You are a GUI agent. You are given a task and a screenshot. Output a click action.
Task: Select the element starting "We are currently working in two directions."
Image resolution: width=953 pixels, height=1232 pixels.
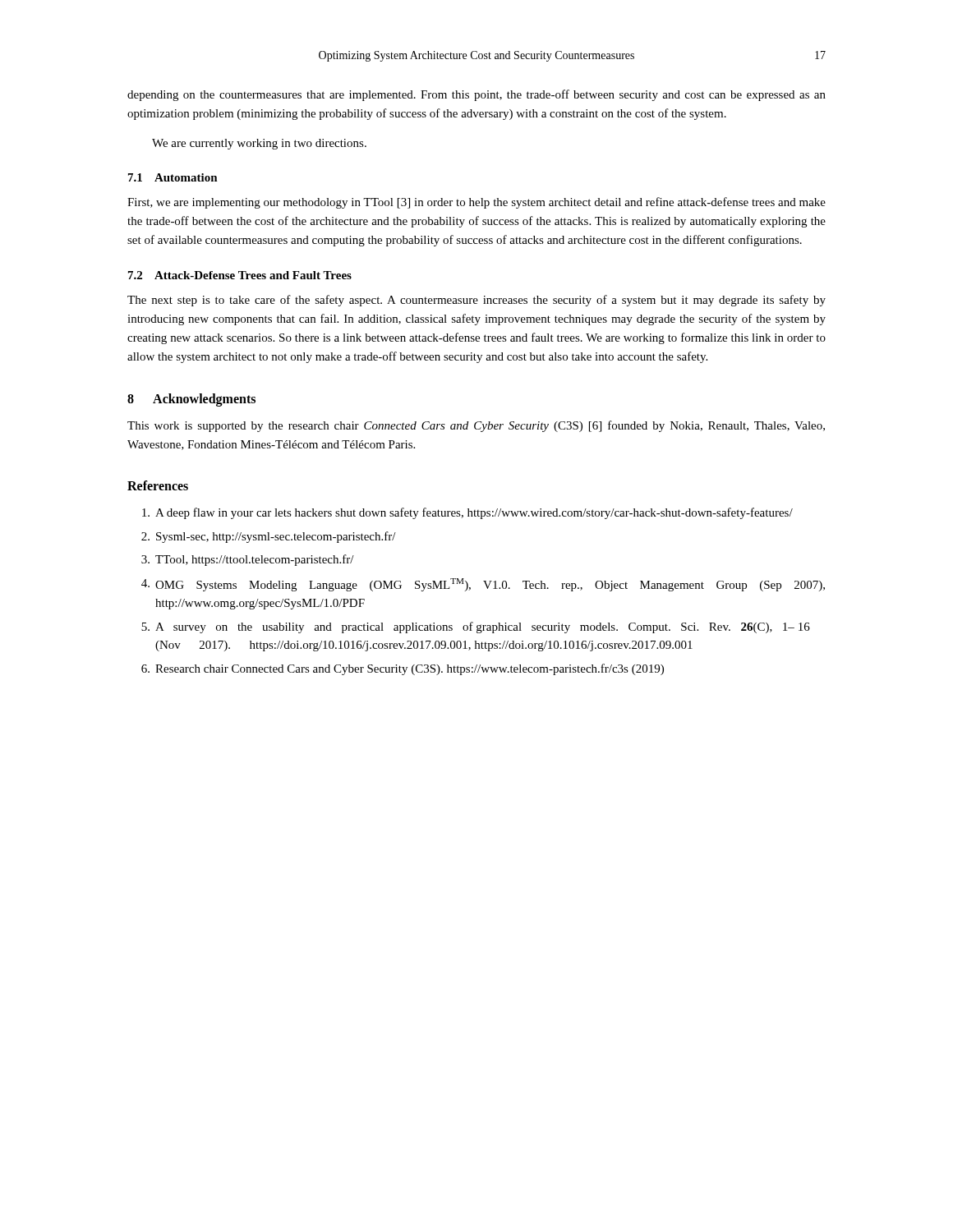click(259, 142)
